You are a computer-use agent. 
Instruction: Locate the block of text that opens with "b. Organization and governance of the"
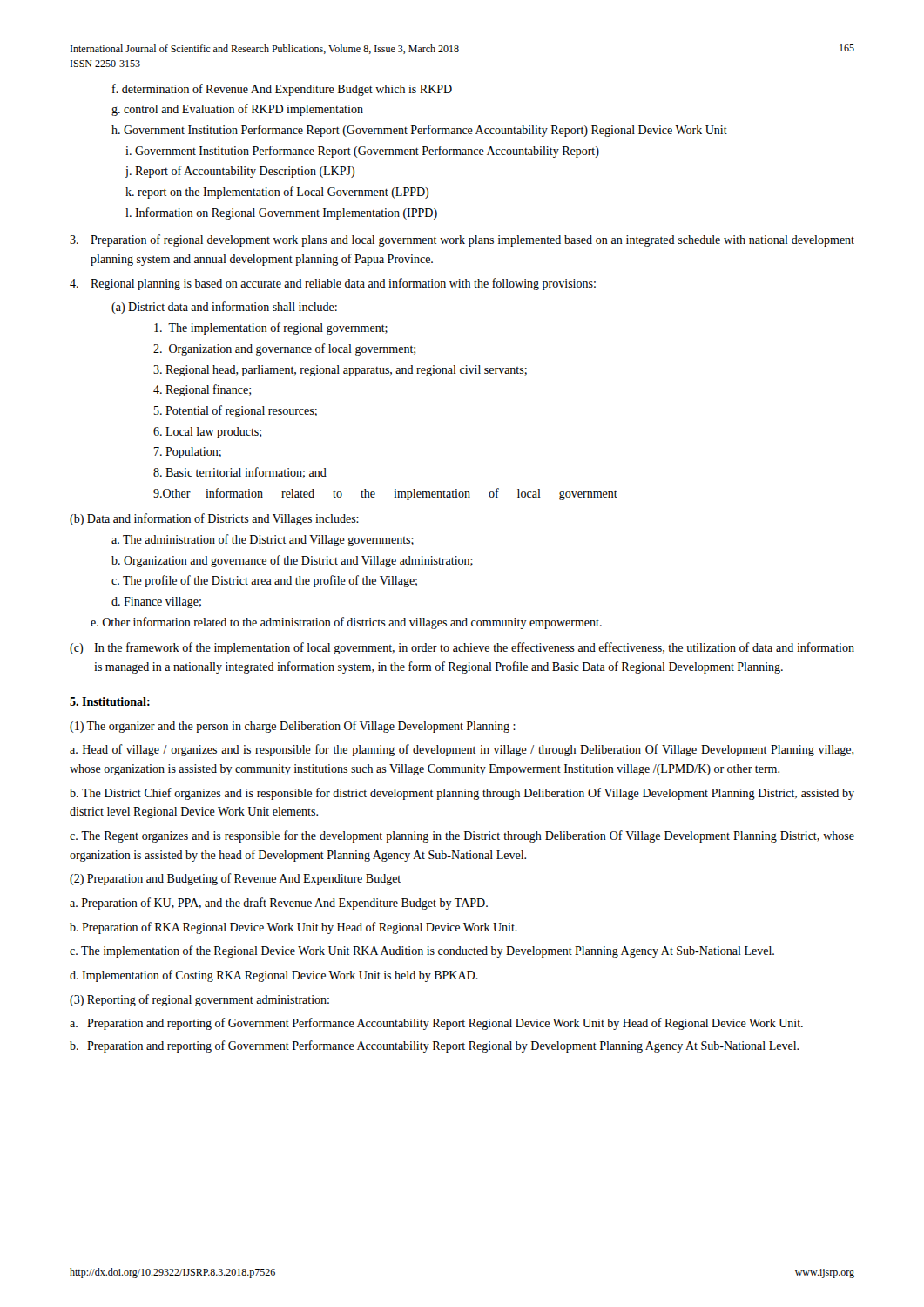pyautogui.click(x=292, y=560)
